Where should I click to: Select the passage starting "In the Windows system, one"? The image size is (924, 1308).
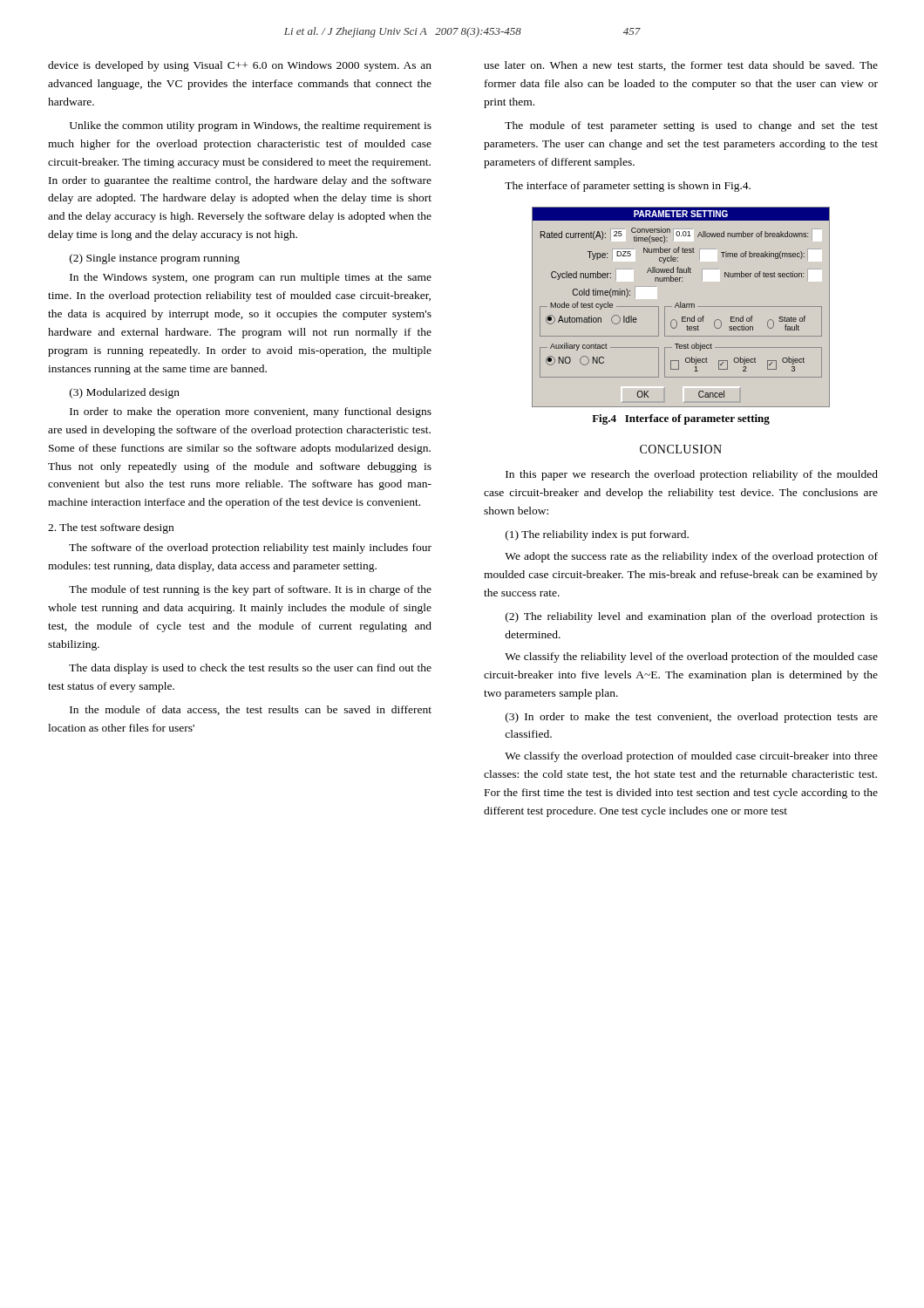click(x=240, y=324)
